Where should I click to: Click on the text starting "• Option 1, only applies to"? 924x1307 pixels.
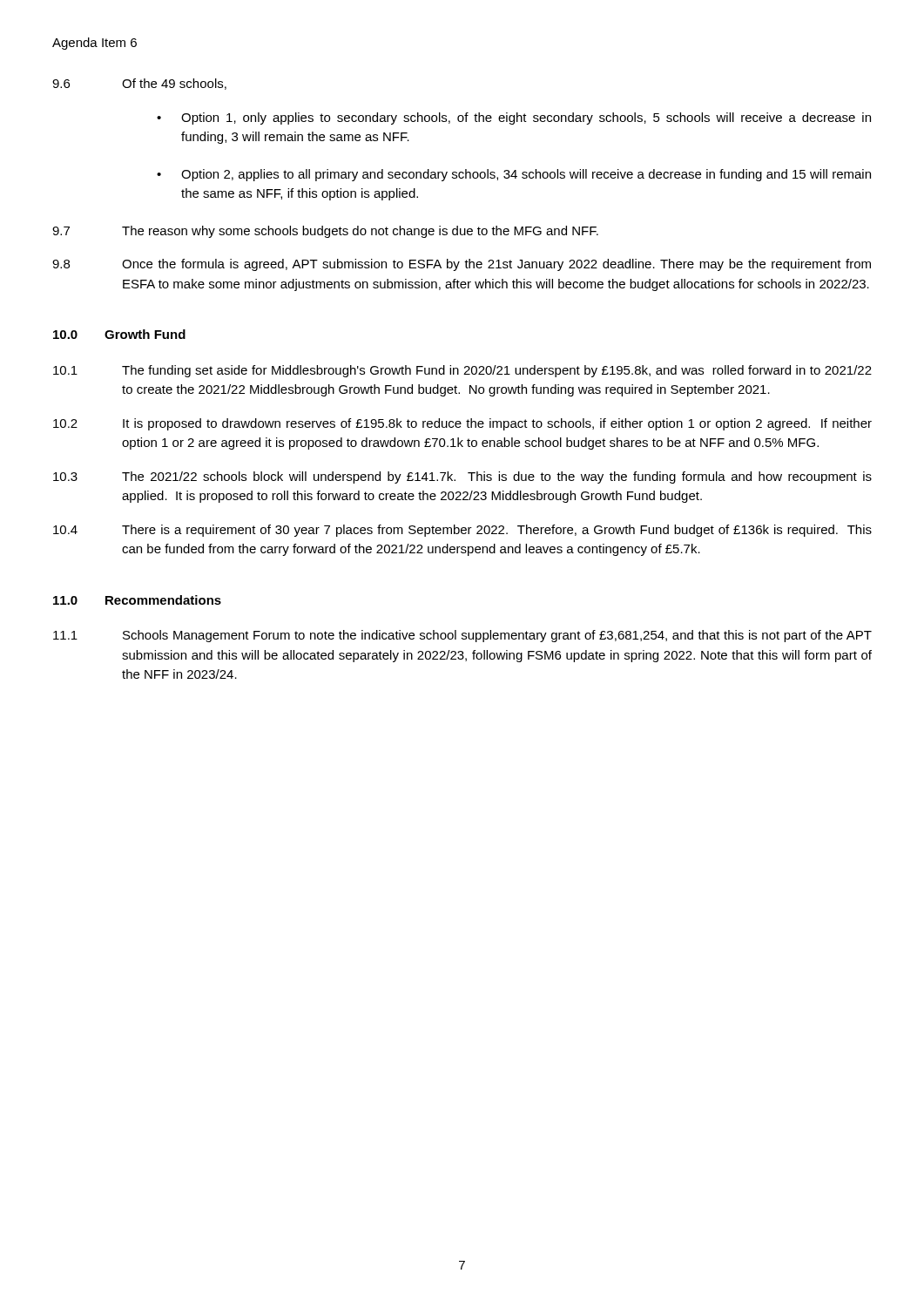coord(514,127)
